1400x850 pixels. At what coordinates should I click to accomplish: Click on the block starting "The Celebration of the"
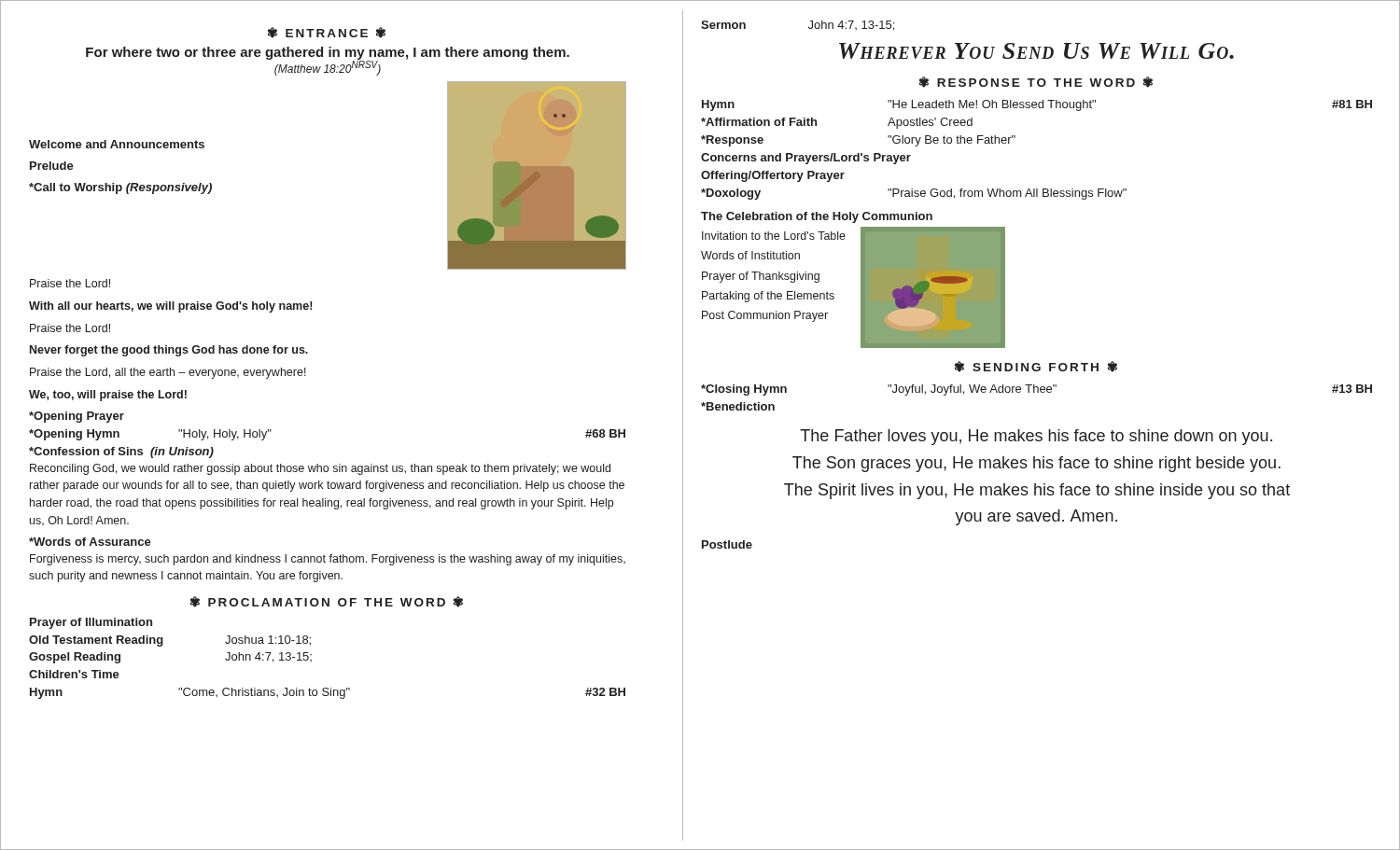pos(817,216)
